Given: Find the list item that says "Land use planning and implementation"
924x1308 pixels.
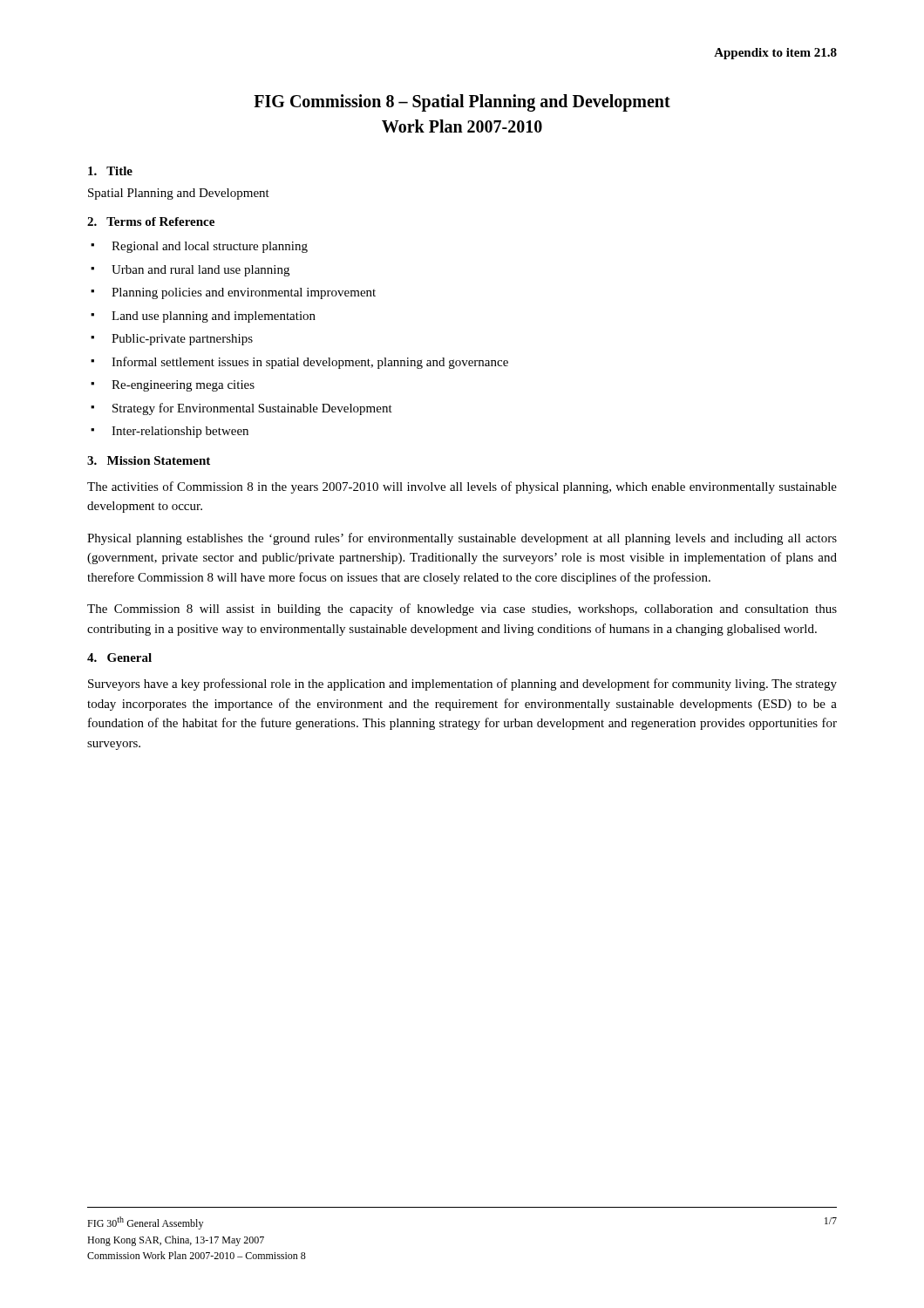Looking at the screenshot, I should click(x=214, y=315).
